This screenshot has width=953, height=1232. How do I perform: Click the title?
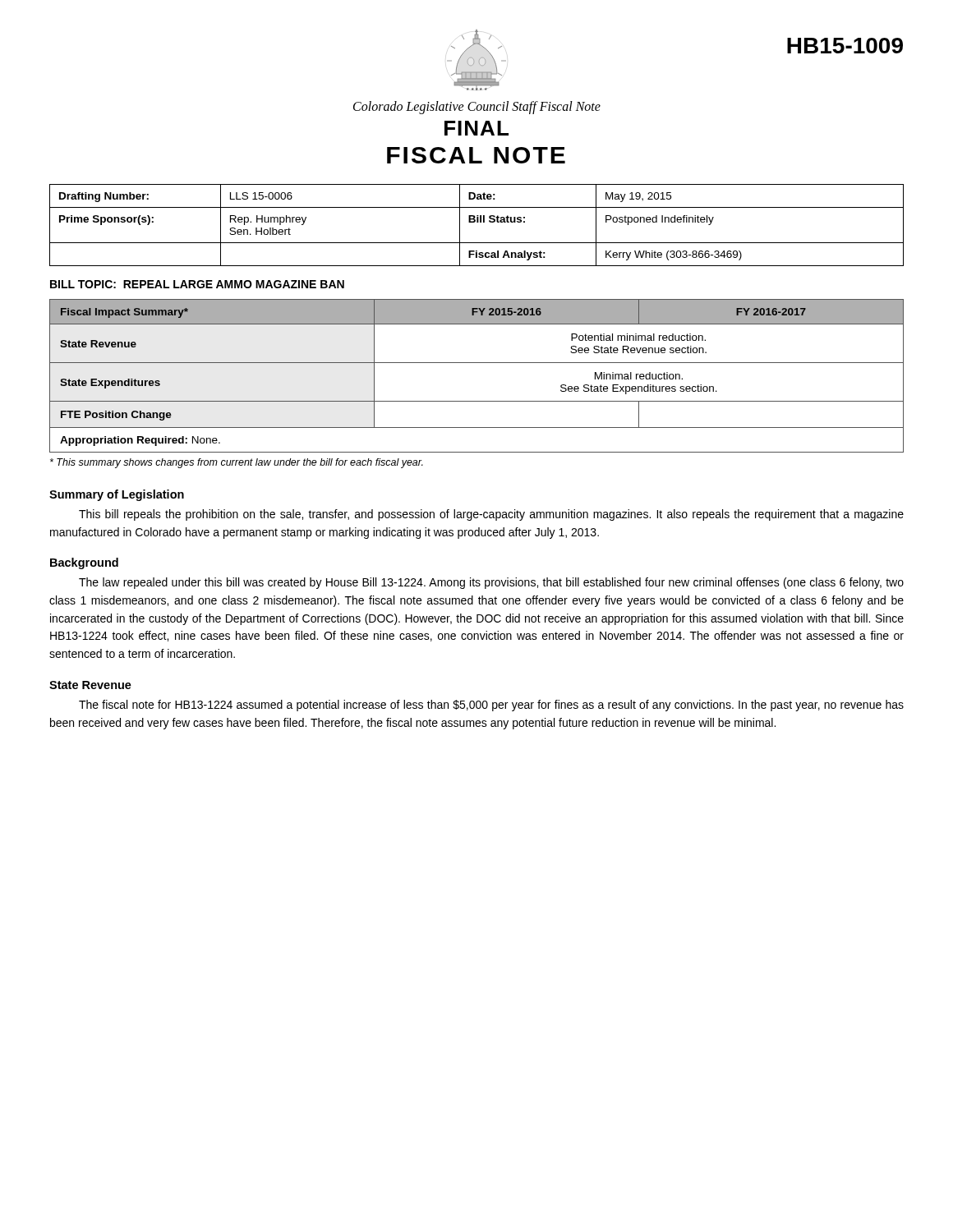click(845, 46)
